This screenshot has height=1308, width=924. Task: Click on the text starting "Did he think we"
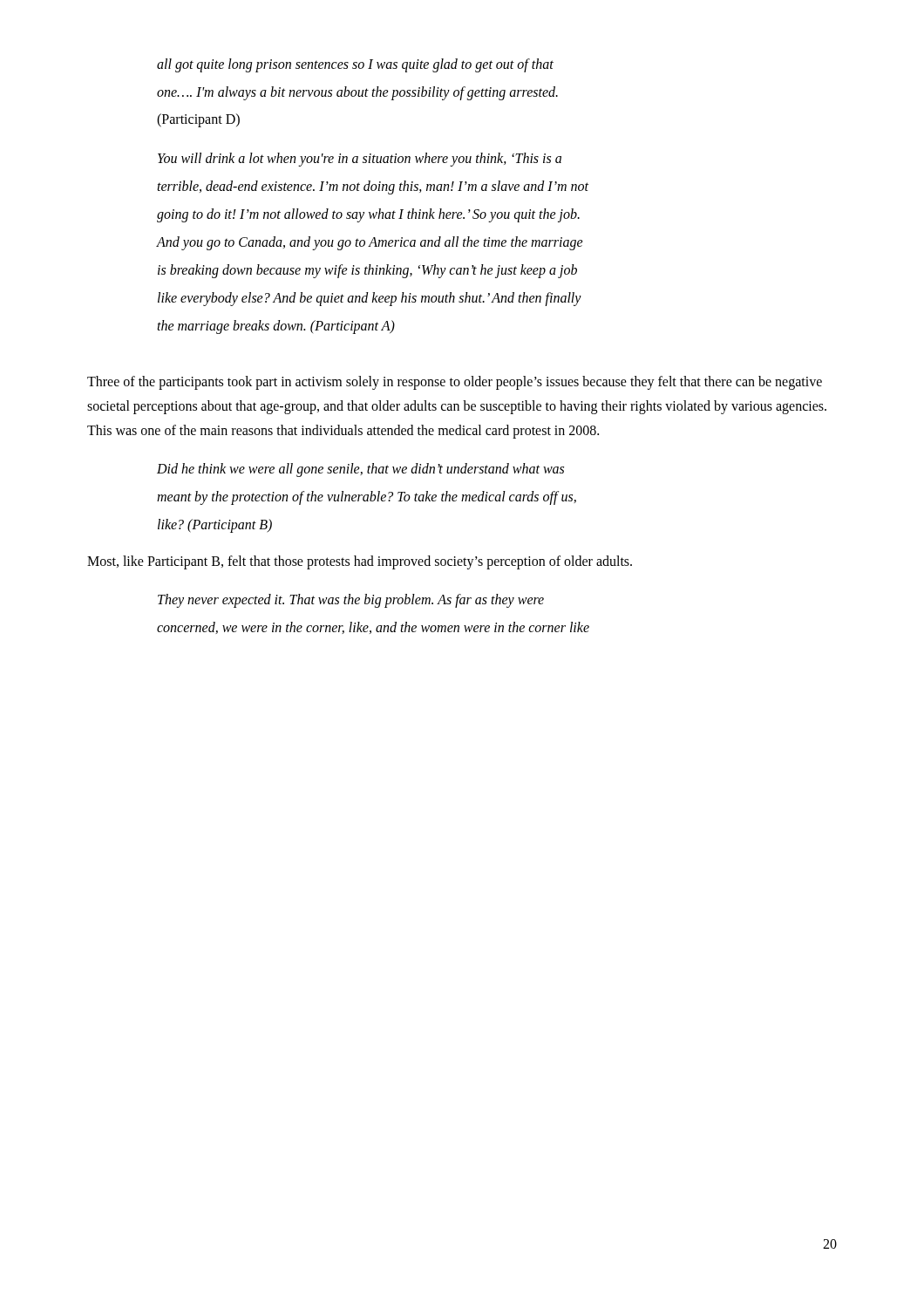point(471,497)
